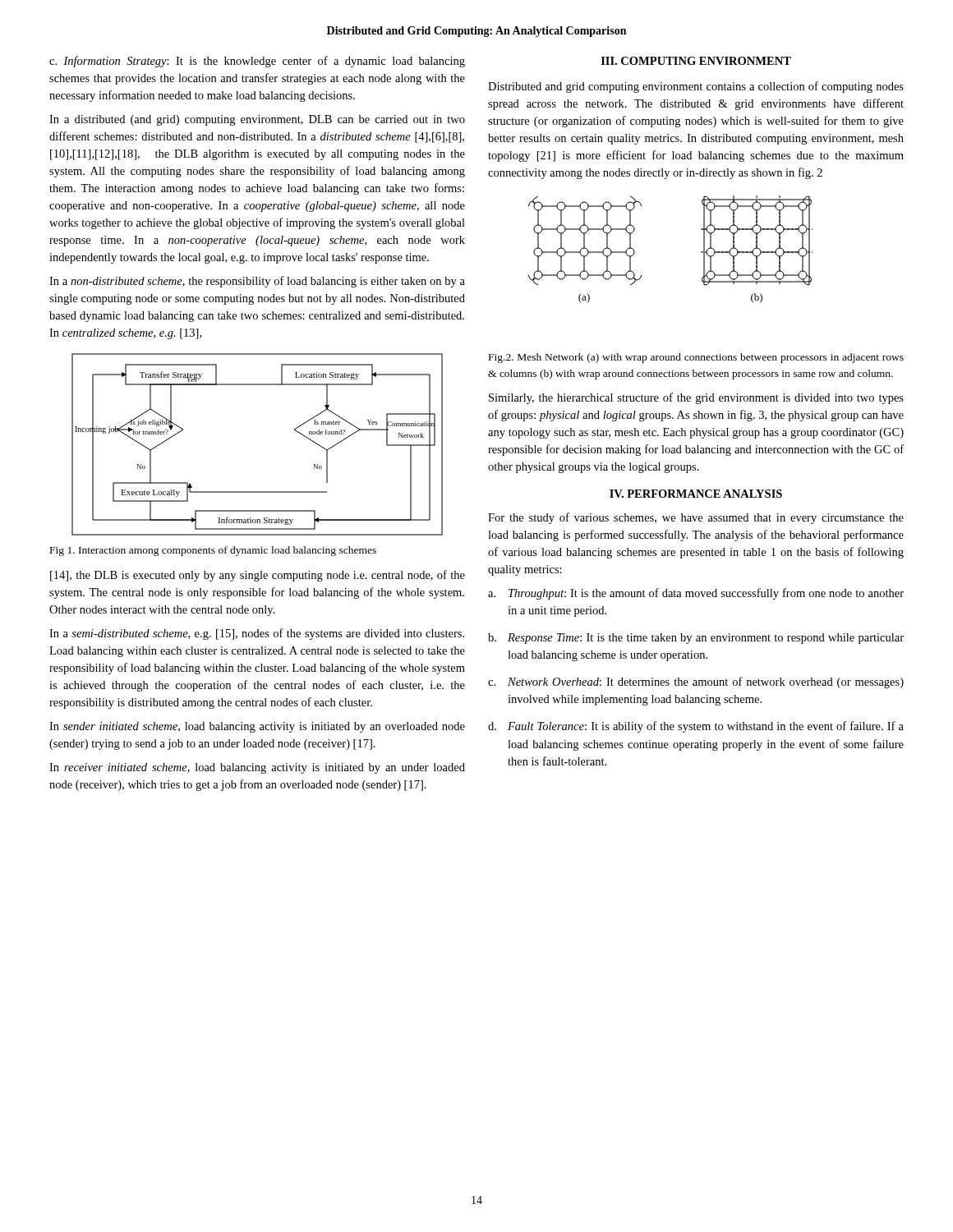Locate the text block containing "In a non-distributed scheme, the responsibility of"
The image size is (953, 1232).
click(257, 307)
